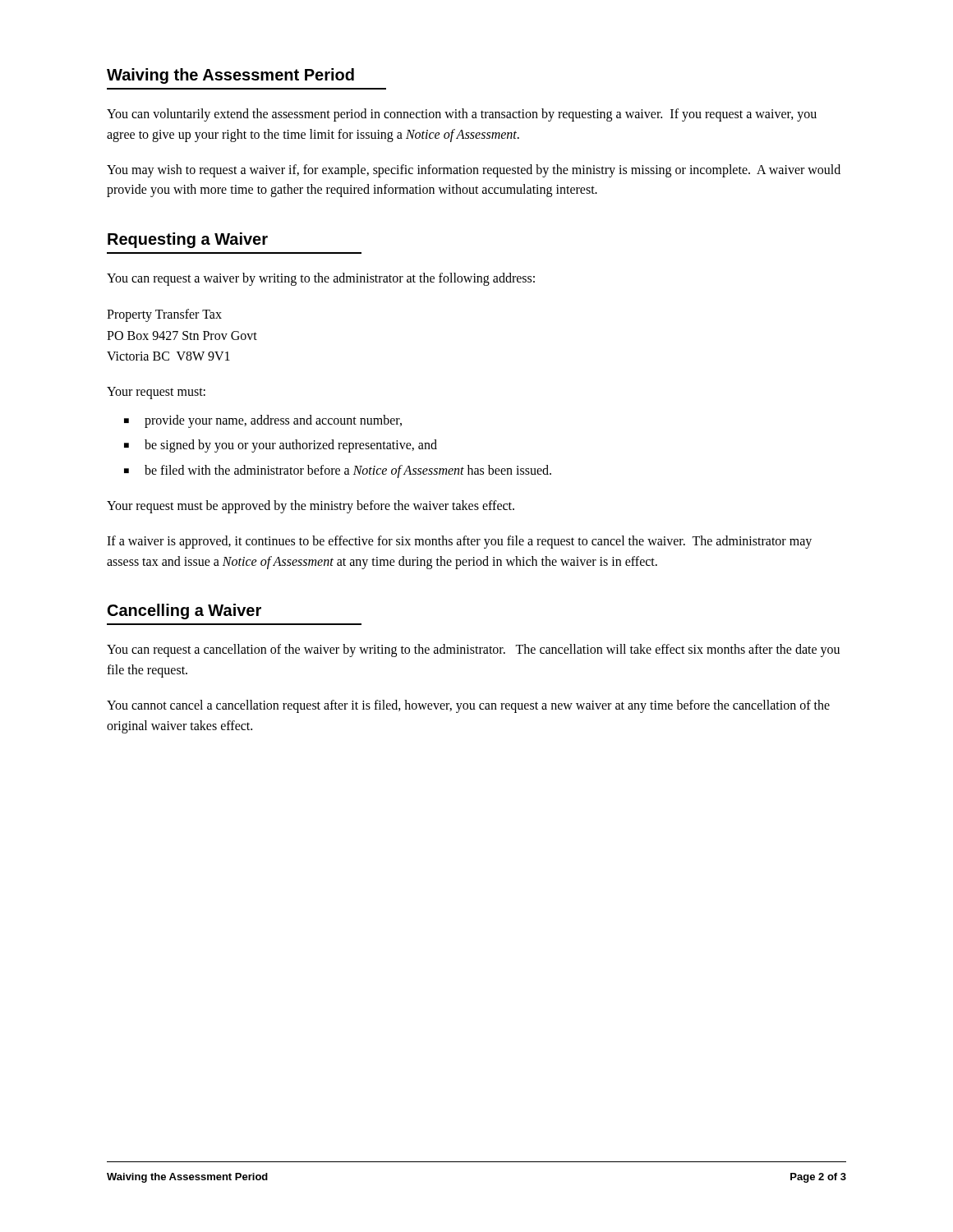The image size is (953, 1232).
Task: Select the text that says "Your request must:"
Action: [157, 391]
